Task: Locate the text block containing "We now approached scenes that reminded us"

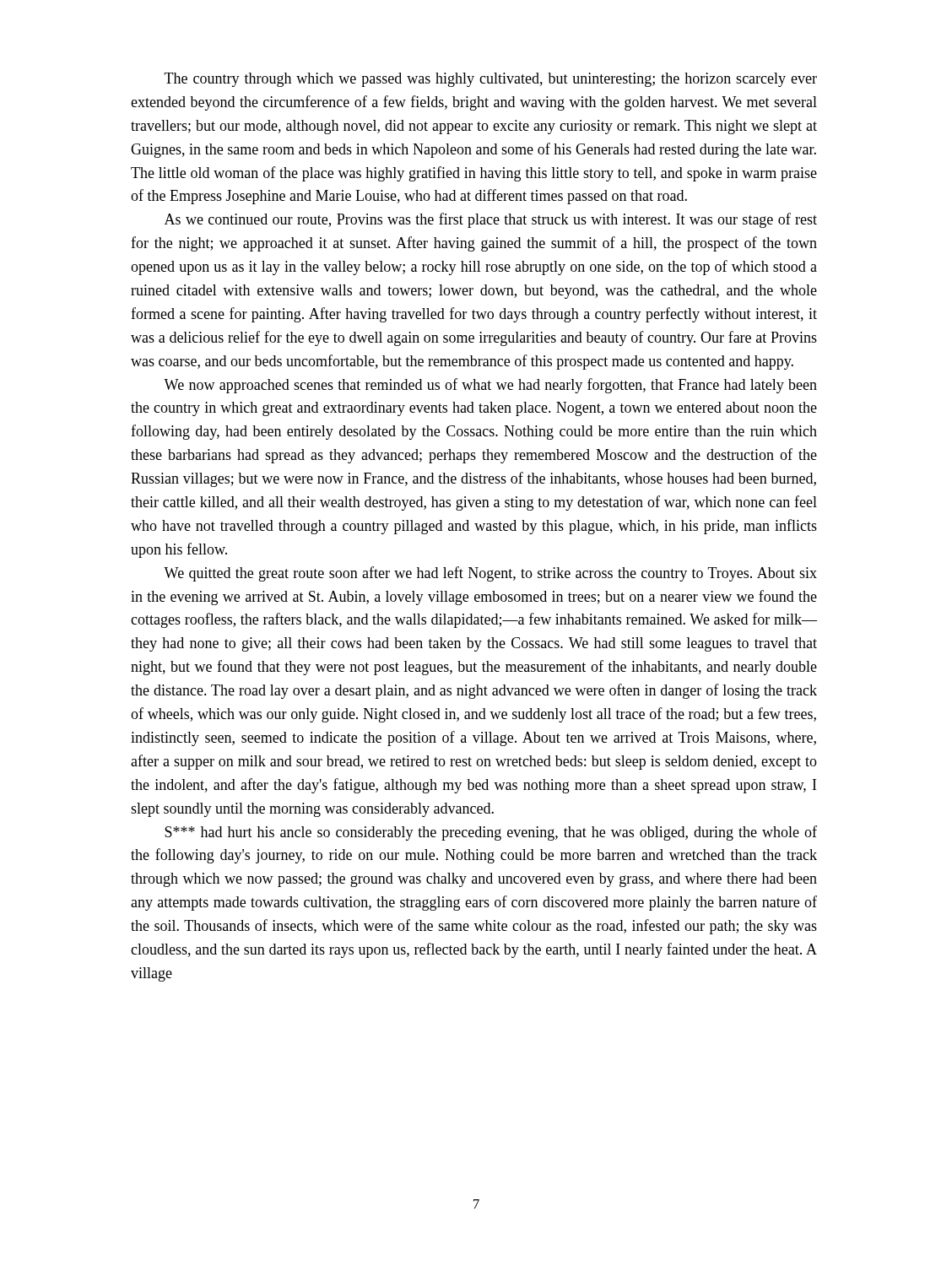Action: pyautogui.click(x=474, y=467)
